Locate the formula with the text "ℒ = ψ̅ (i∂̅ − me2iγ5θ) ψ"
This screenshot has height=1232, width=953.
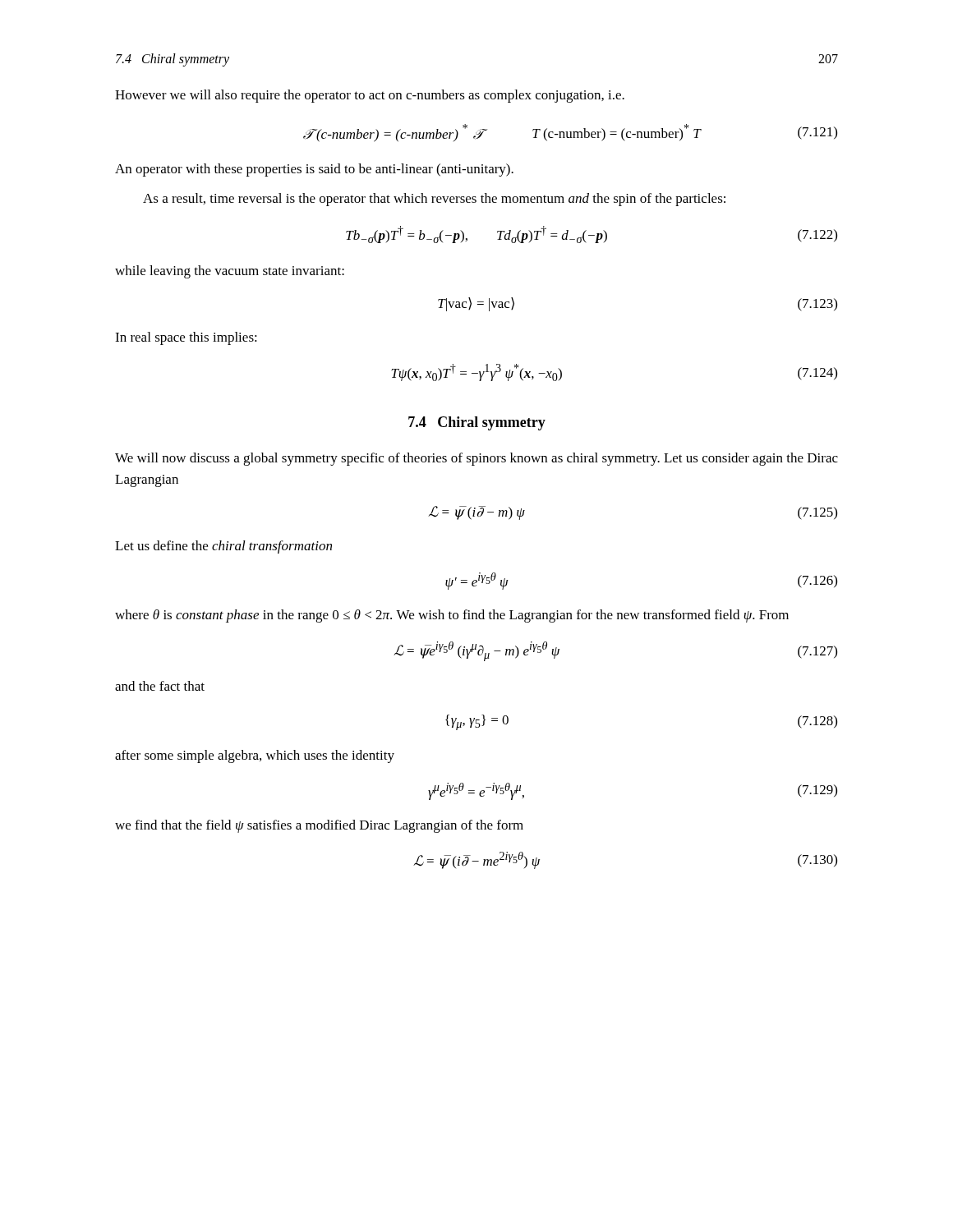(476, 860)
